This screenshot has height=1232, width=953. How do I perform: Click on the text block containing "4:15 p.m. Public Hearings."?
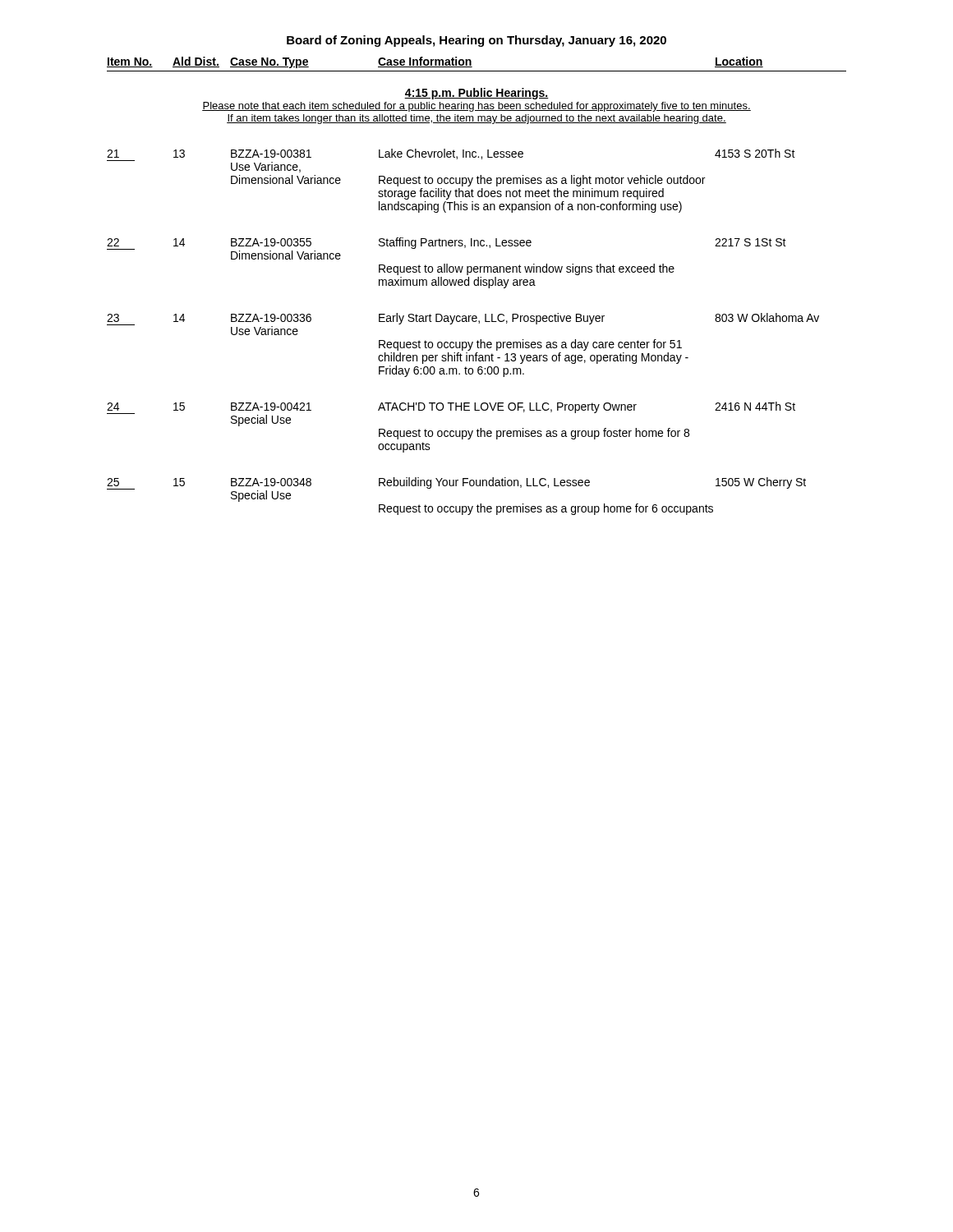tap(476, 105)
